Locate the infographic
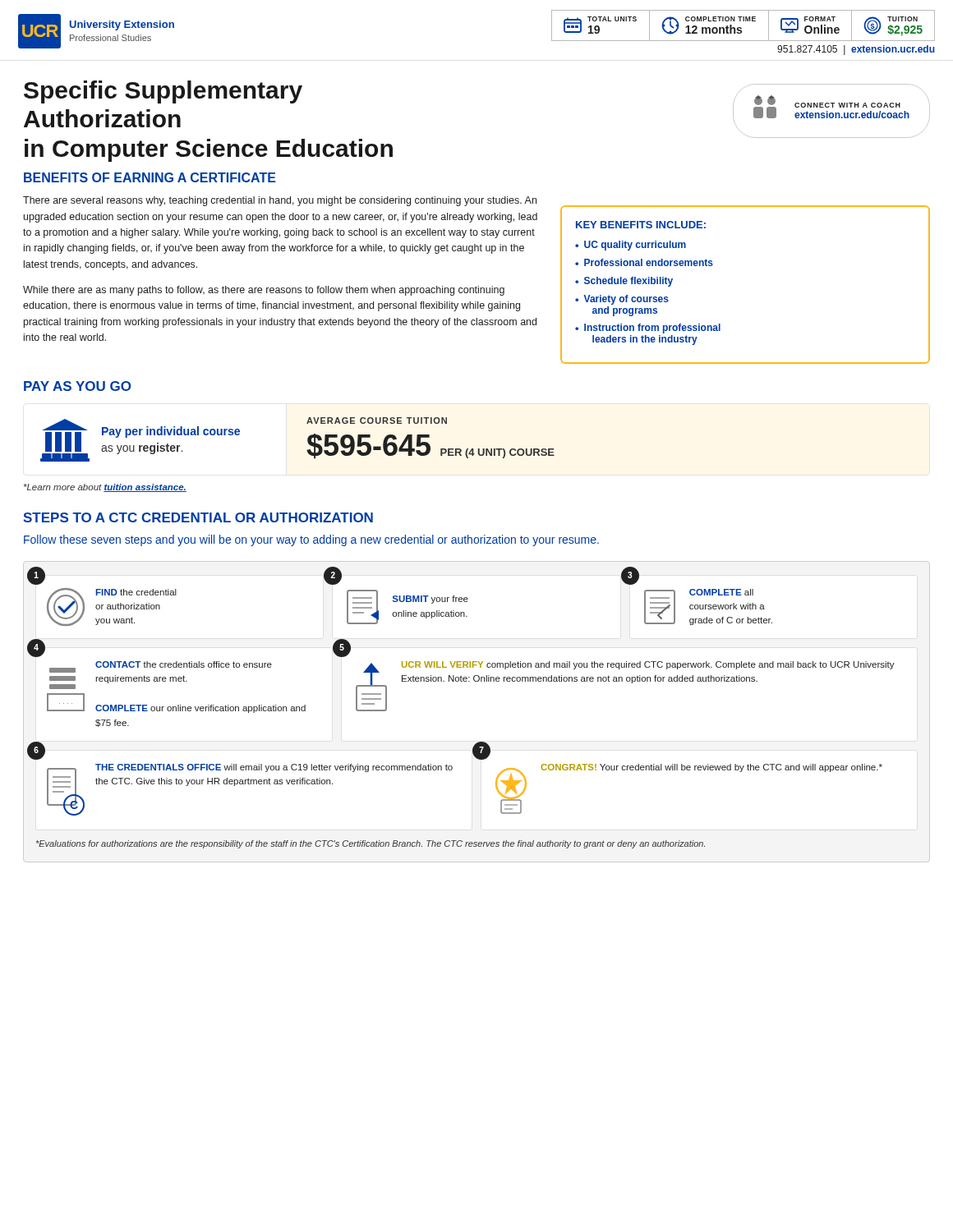The image size is (953, 1232). click(x=476, y=712)
